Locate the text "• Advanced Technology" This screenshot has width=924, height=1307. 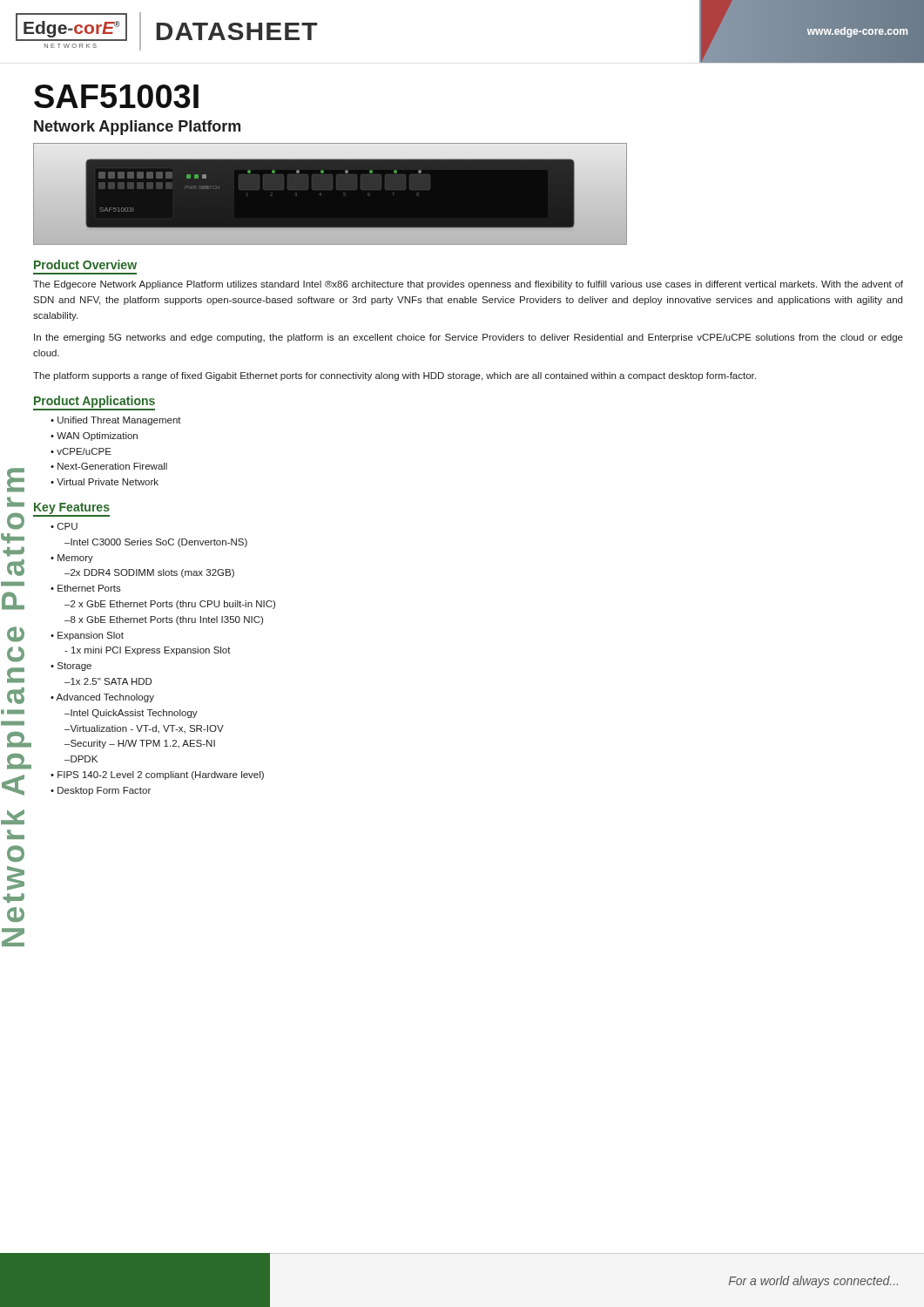[x=102, y=697]
